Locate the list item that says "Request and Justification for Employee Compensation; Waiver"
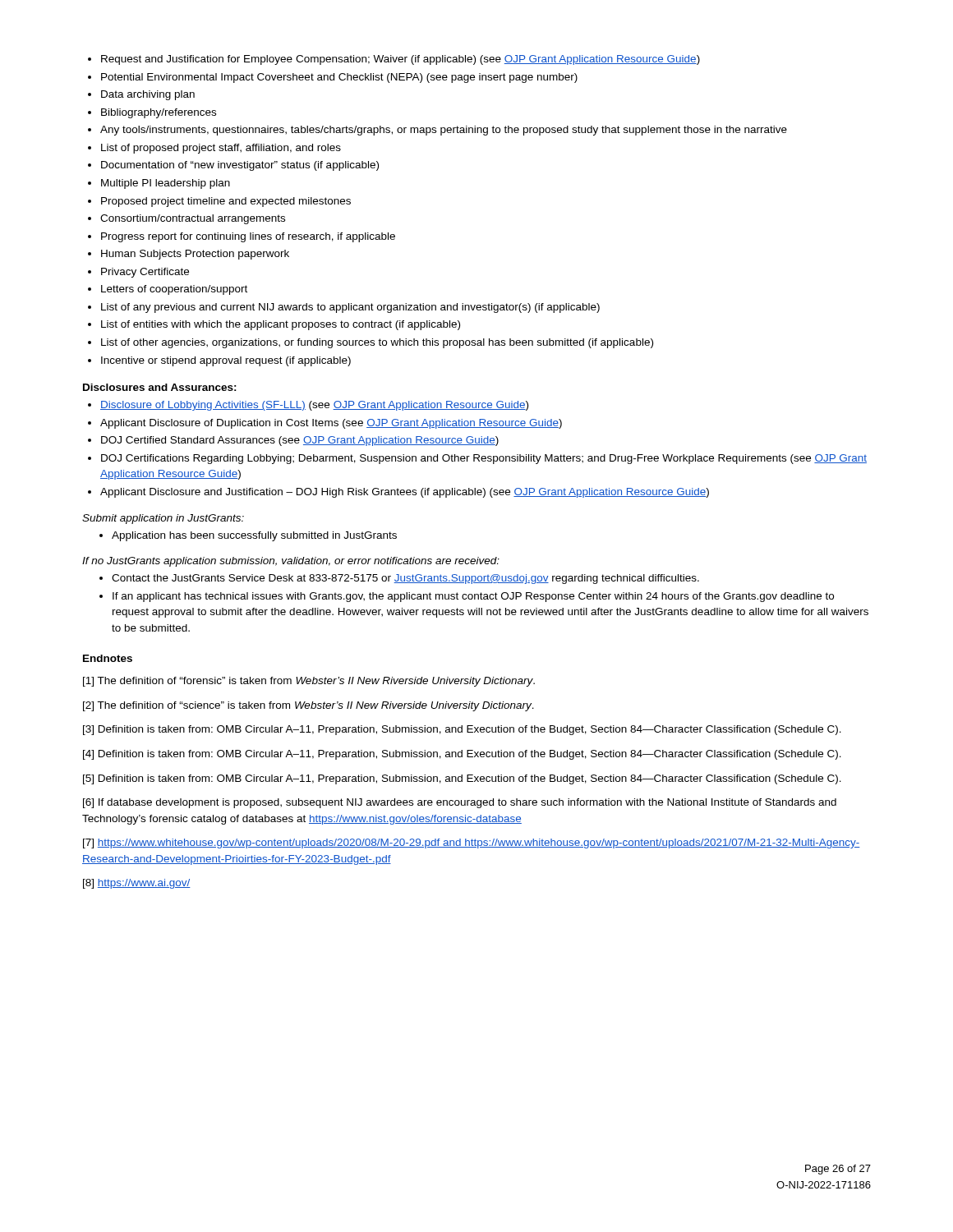The width and height of the screenshot is (953, 1232). tap(394, 60)
